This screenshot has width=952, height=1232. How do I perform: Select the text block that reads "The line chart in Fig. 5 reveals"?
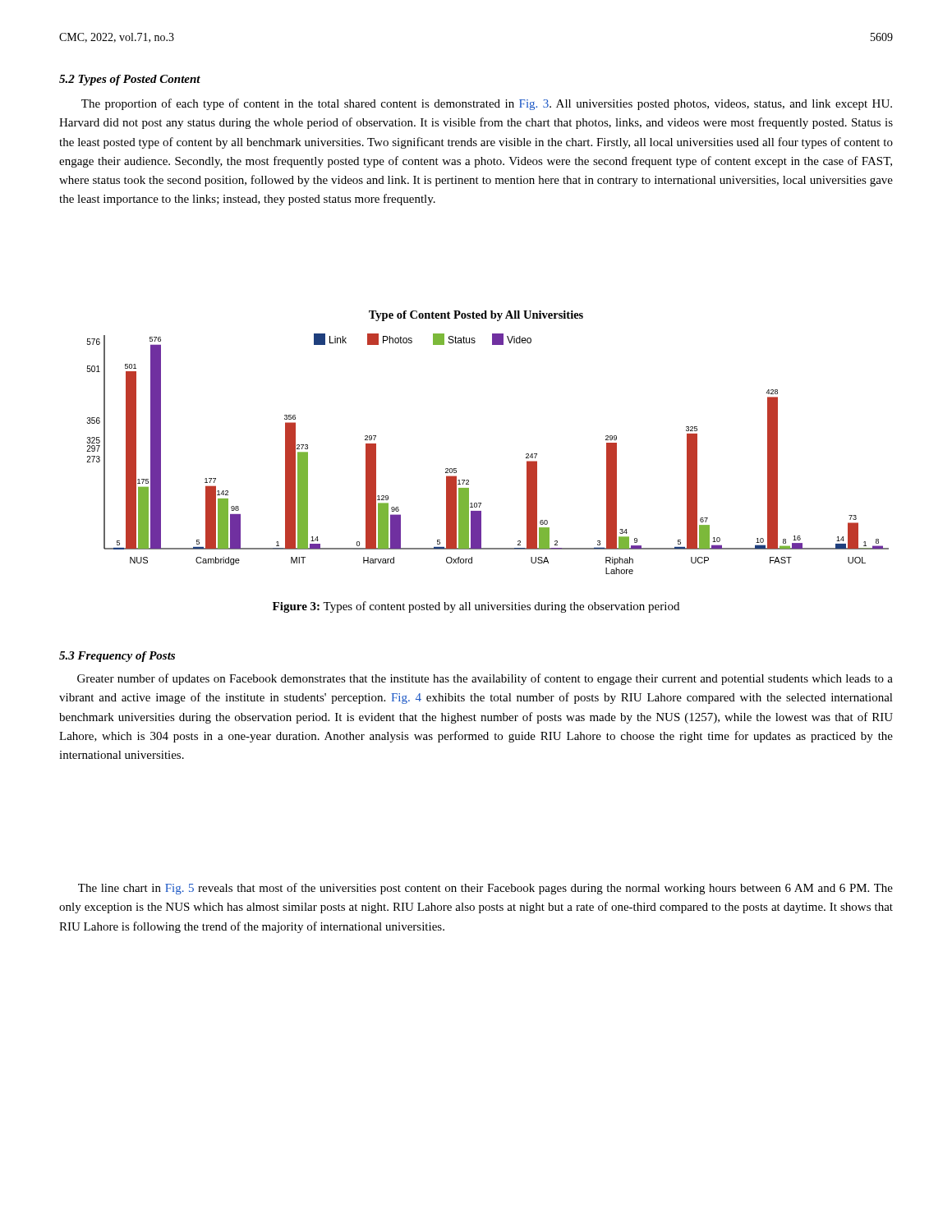[476, 907]
